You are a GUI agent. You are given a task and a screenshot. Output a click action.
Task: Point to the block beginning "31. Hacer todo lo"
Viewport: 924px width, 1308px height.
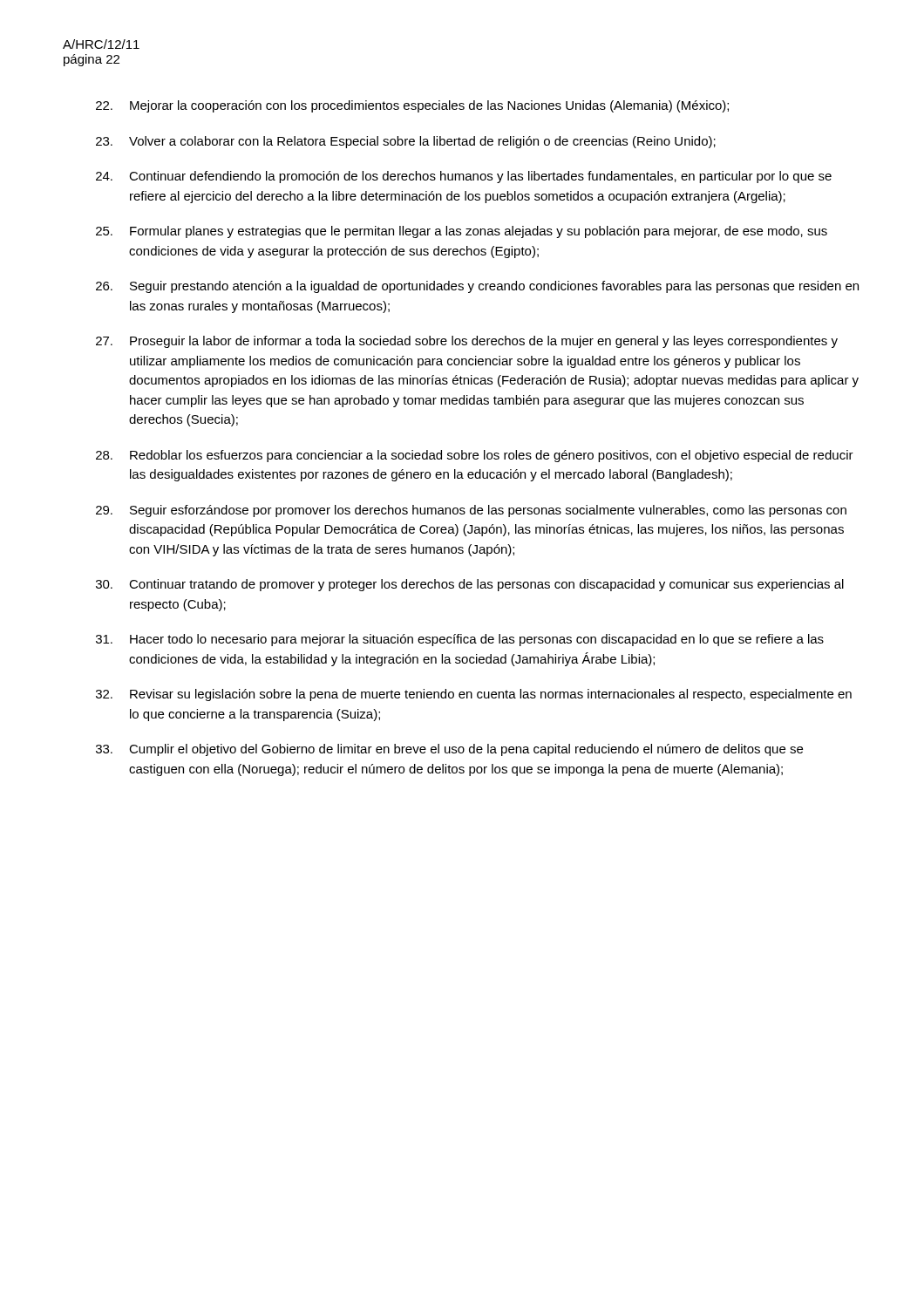(462, 649)
